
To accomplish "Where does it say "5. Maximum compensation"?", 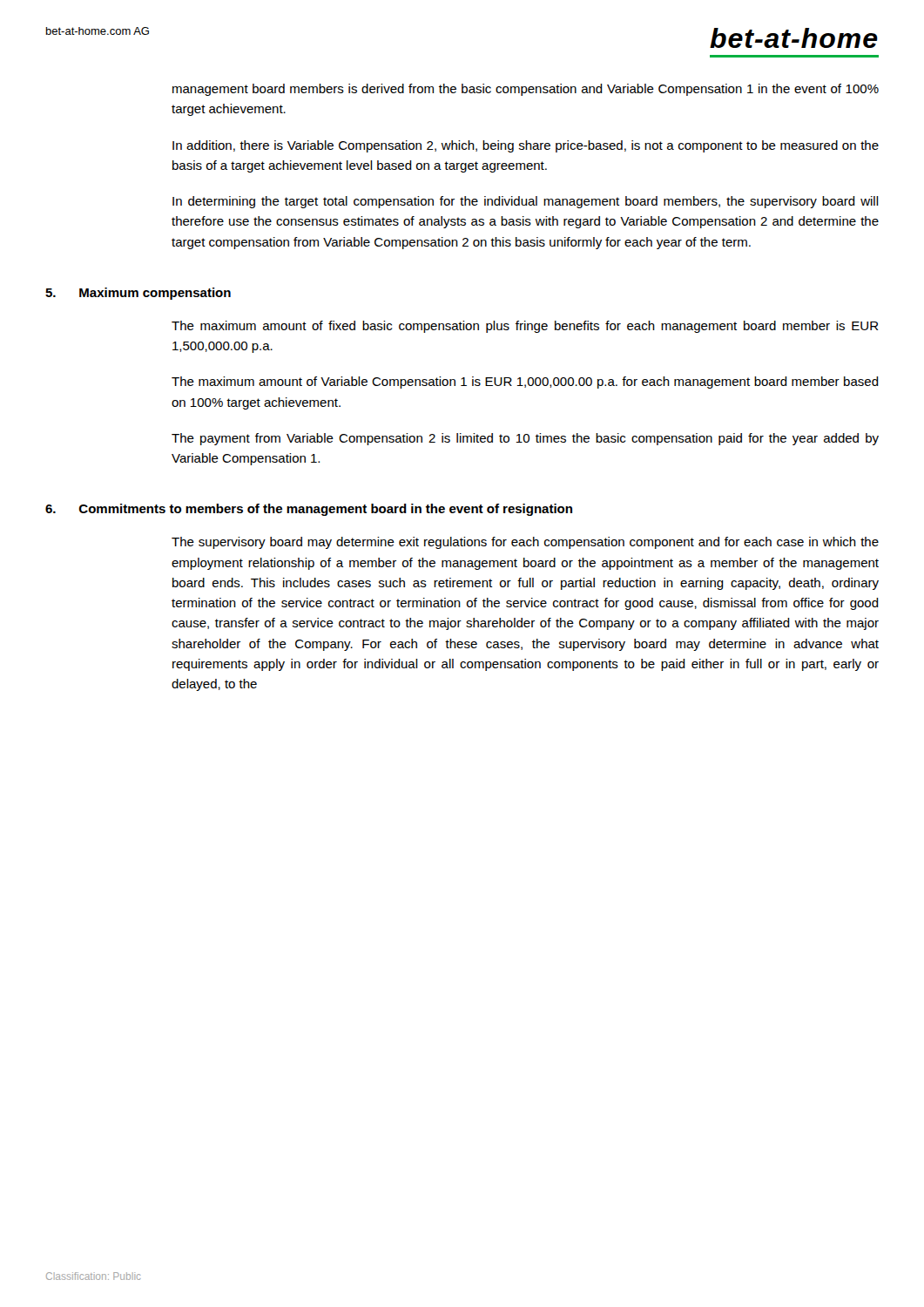I will point(138,292).
